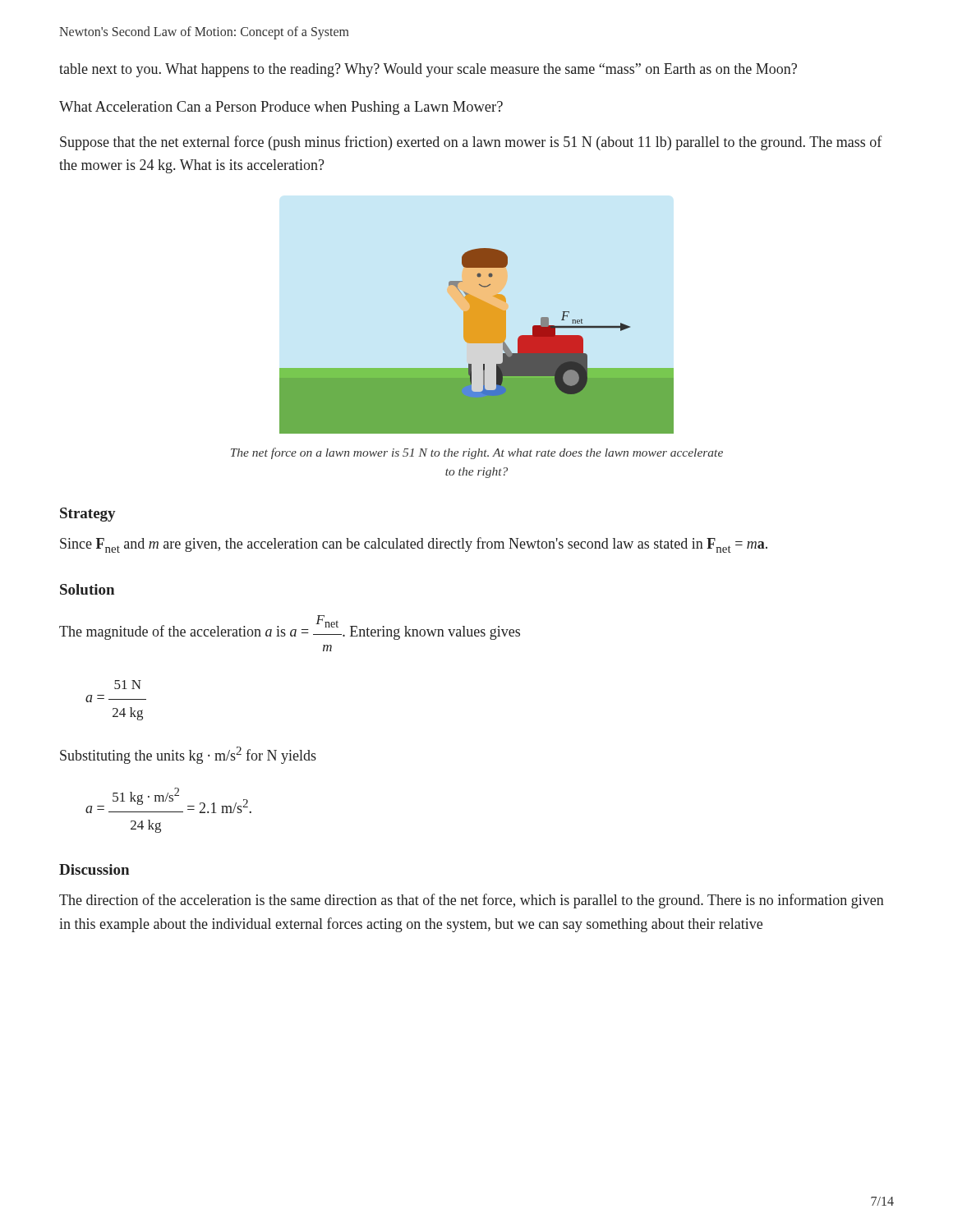
Task: Click on the text block with the text "Suppose that the"
Action: (470, 154)
